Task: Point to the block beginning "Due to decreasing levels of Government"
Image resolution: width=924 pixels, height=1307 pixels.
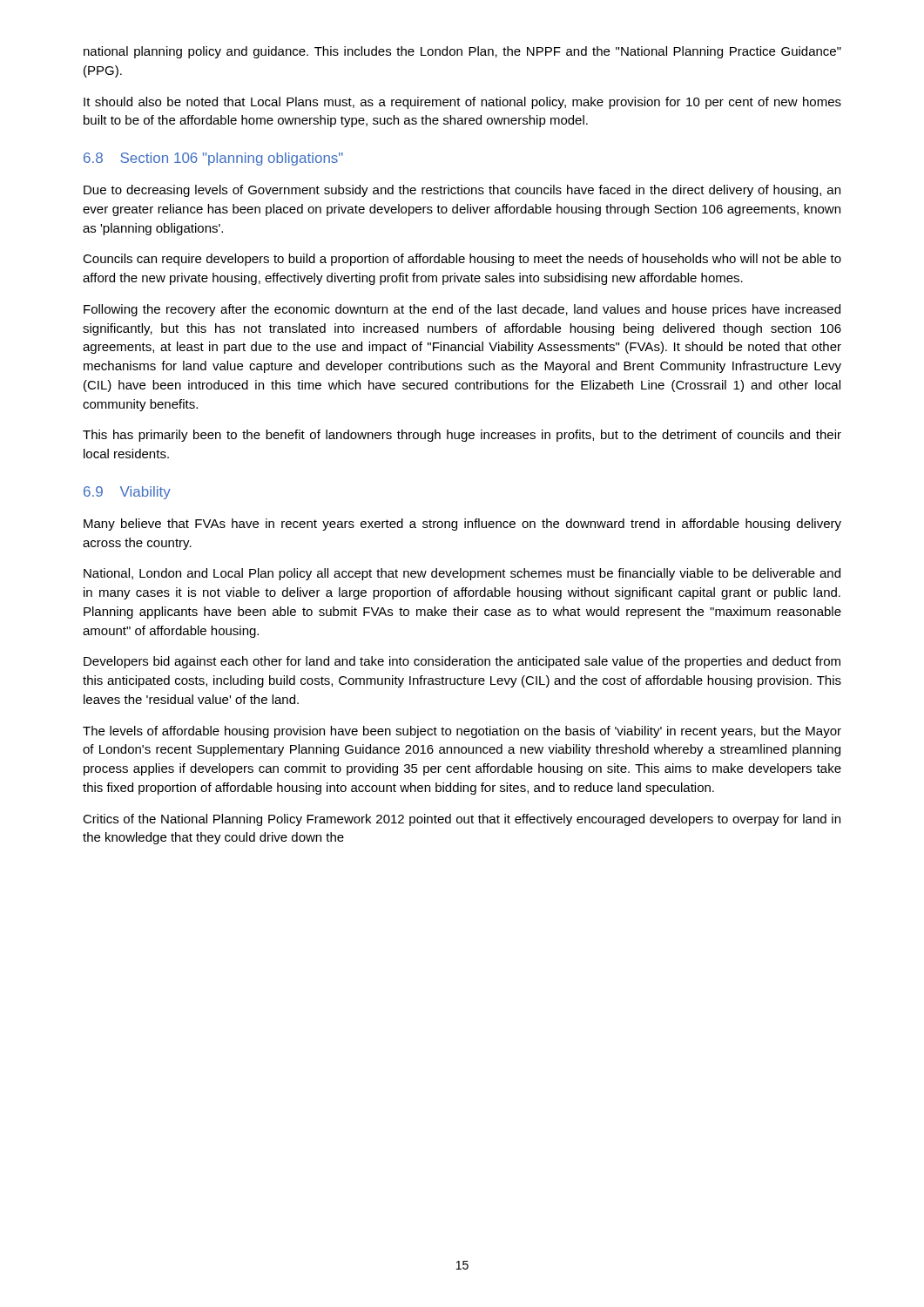Action: 462,209
